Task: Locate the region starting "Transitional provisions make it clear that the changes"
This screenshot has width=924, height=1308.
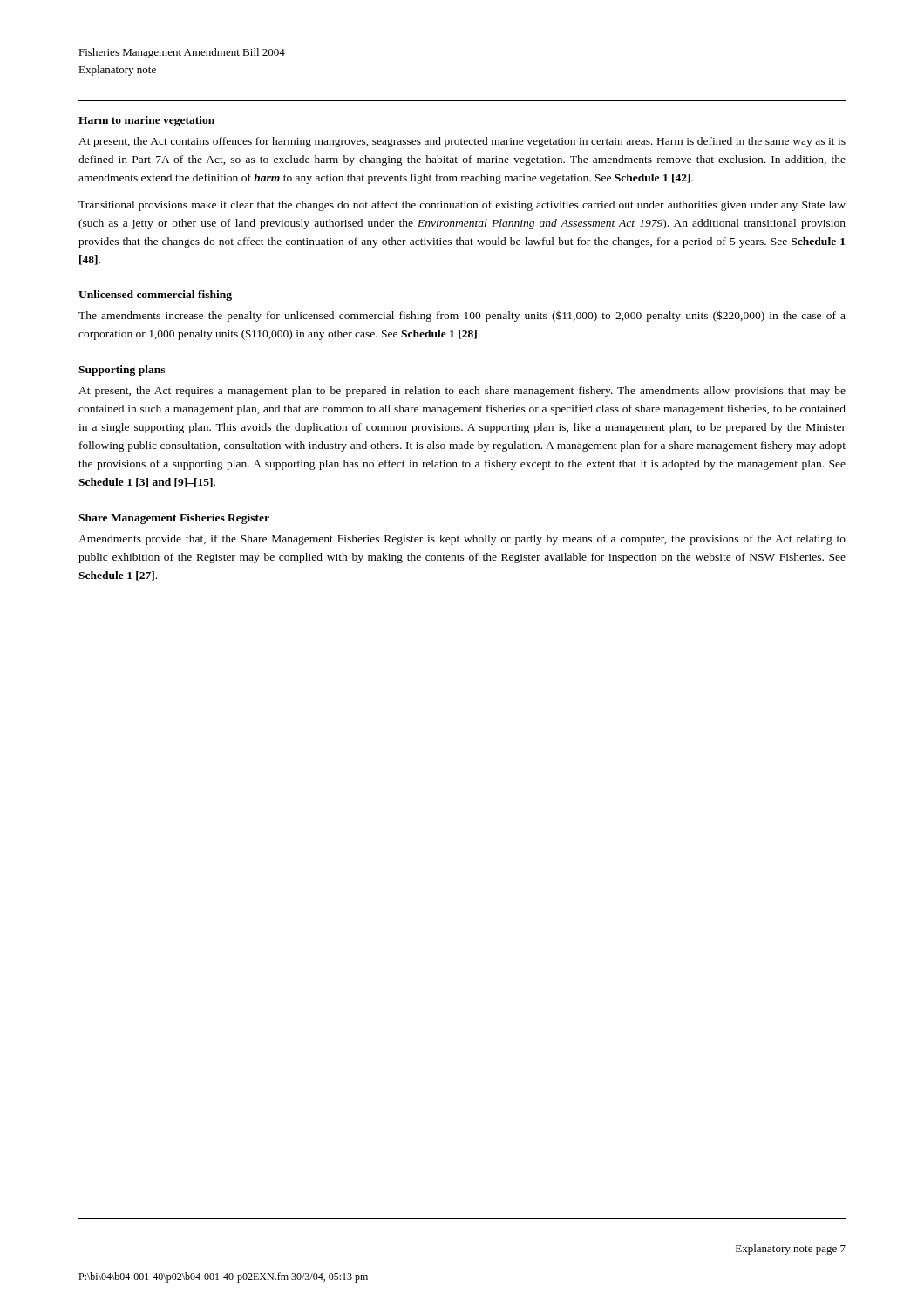Action: point(462,232)
